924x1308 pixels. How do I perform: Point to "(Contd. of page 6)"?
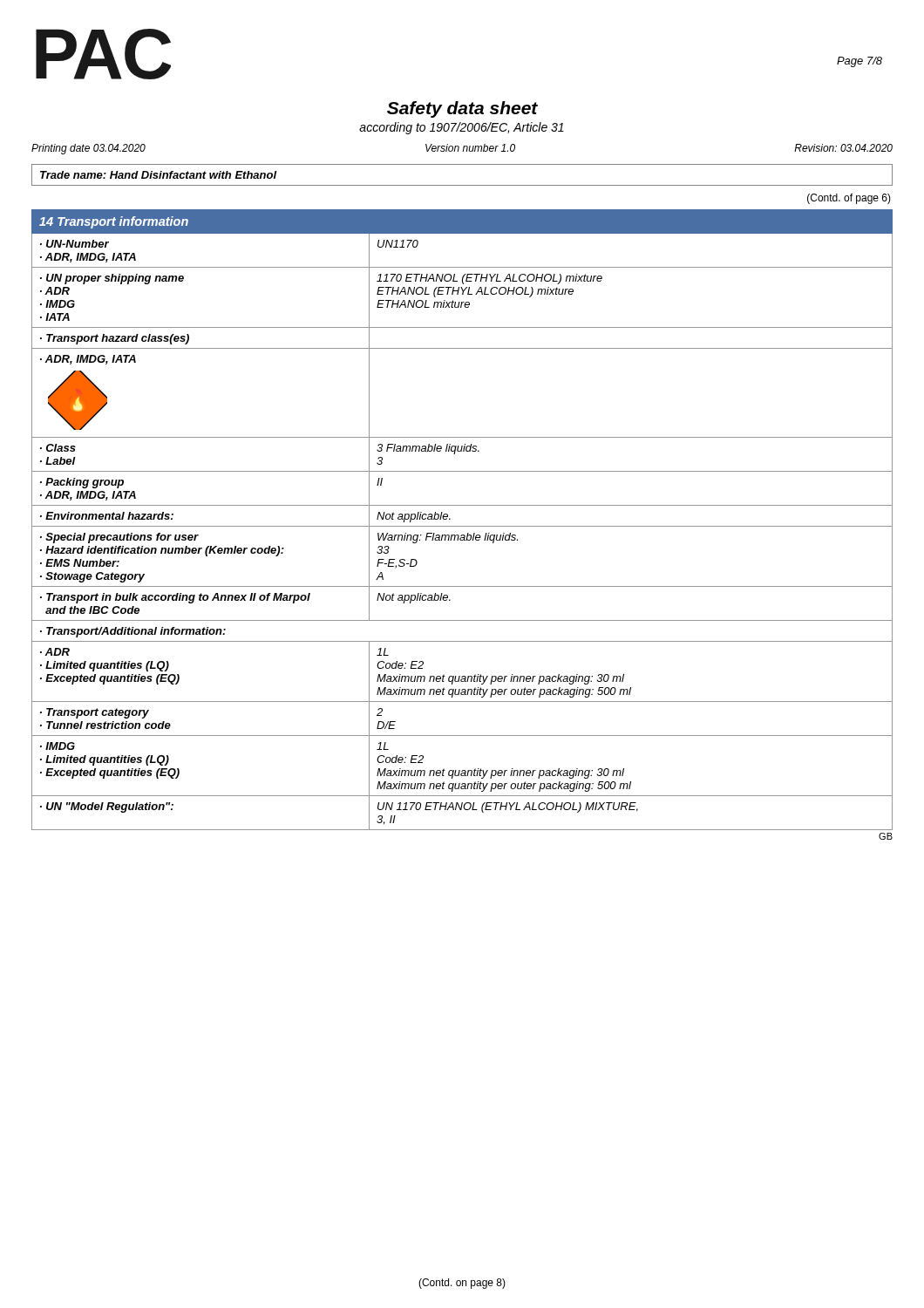(849, 198)
